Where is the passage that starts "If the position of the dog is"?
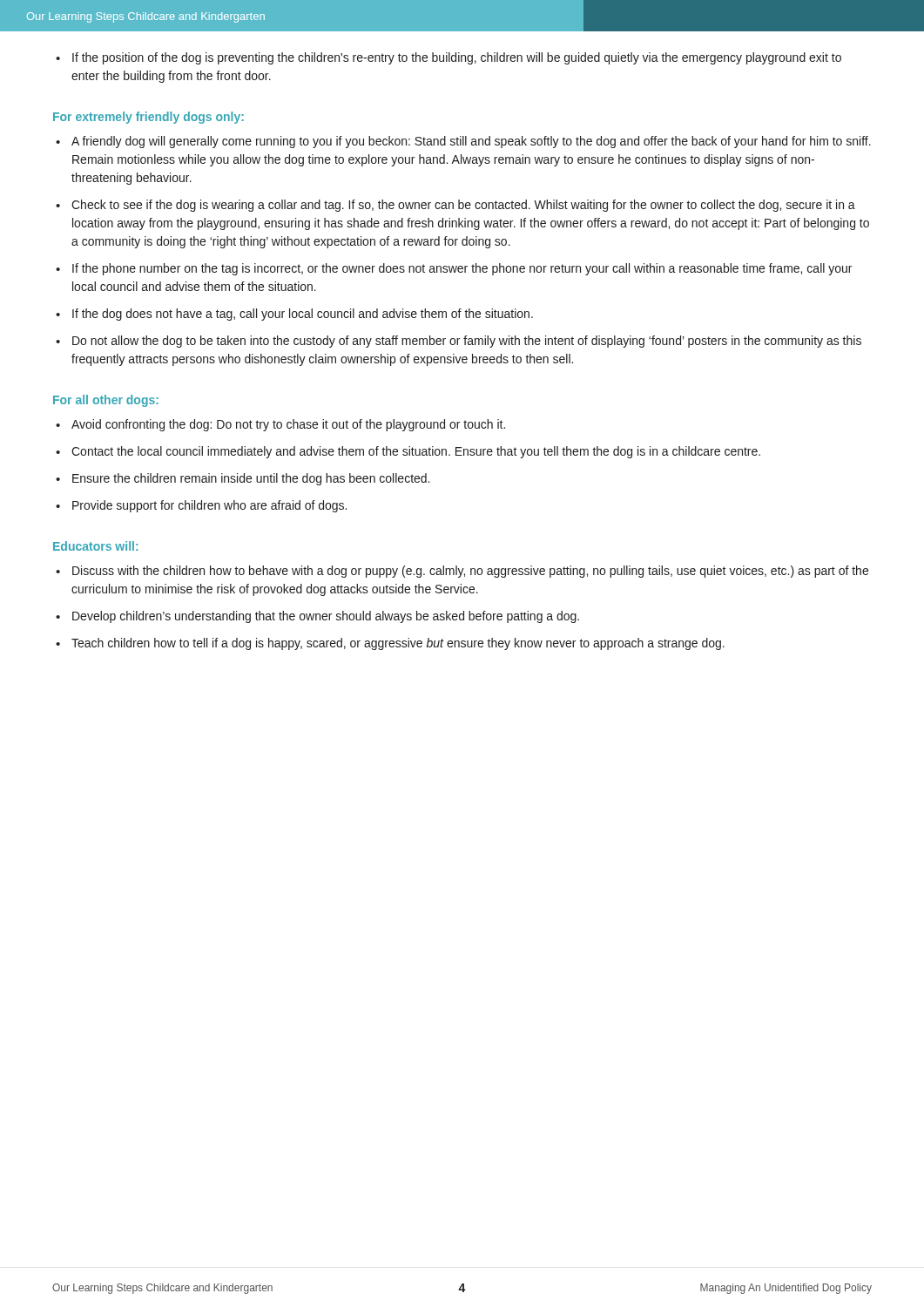The width and height of the screenshot is (924, 1307). click(x=462, y=67)
